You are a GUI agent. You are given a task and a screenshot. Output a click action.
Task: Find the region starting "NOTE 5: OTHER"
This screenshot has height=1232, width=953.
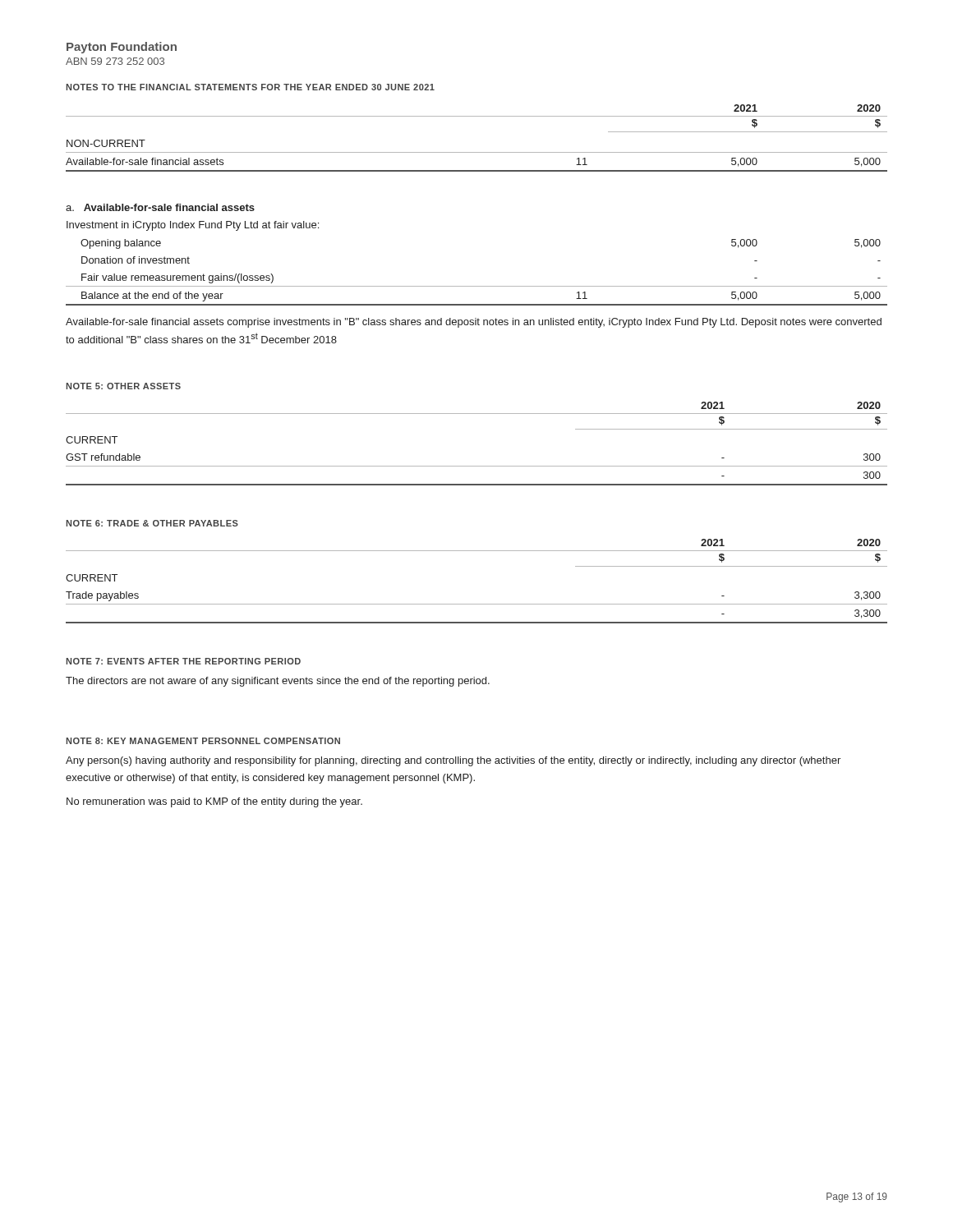[x=123, y=386]
